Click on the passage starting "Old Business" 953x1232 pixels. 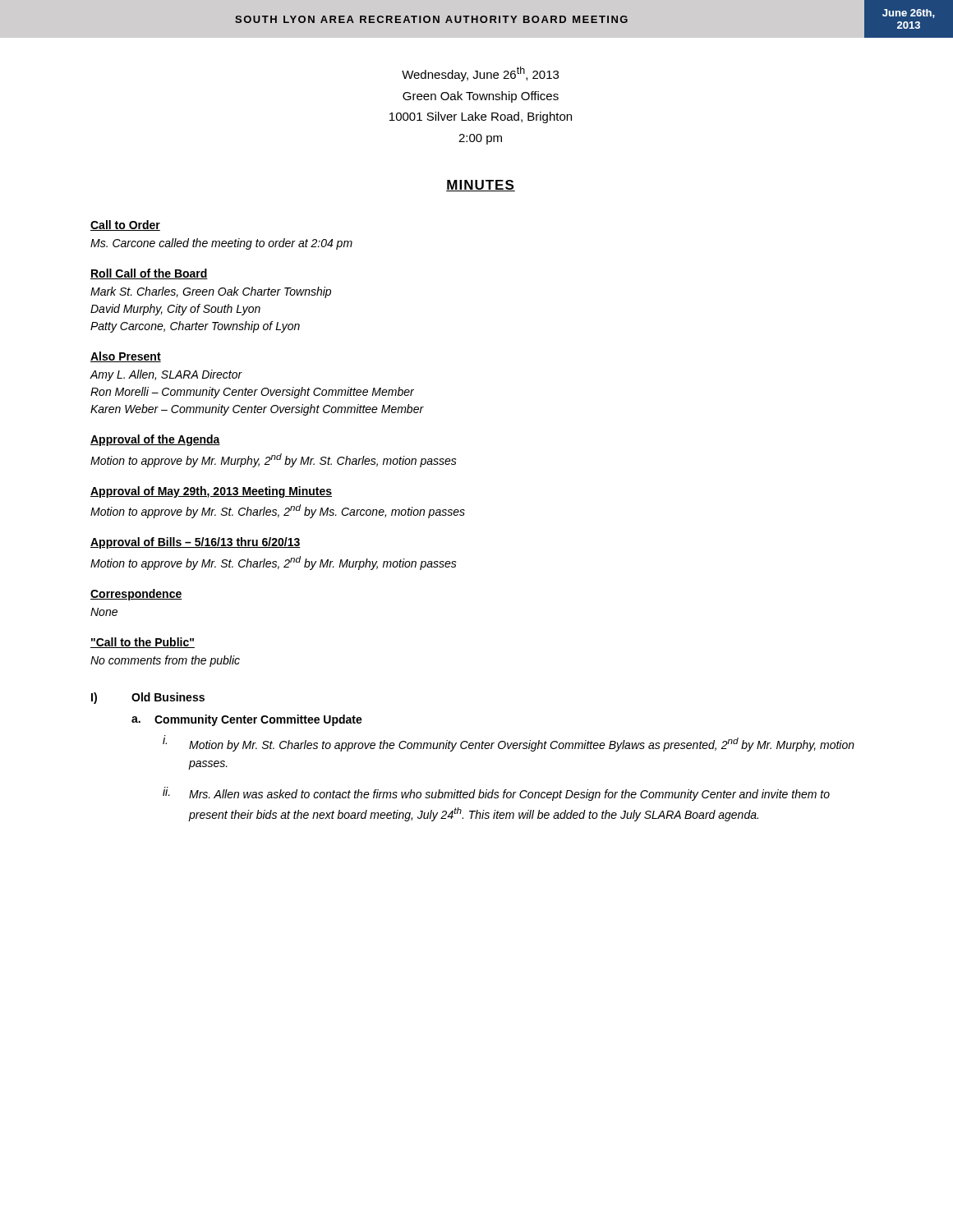click(x=168, y=697)
